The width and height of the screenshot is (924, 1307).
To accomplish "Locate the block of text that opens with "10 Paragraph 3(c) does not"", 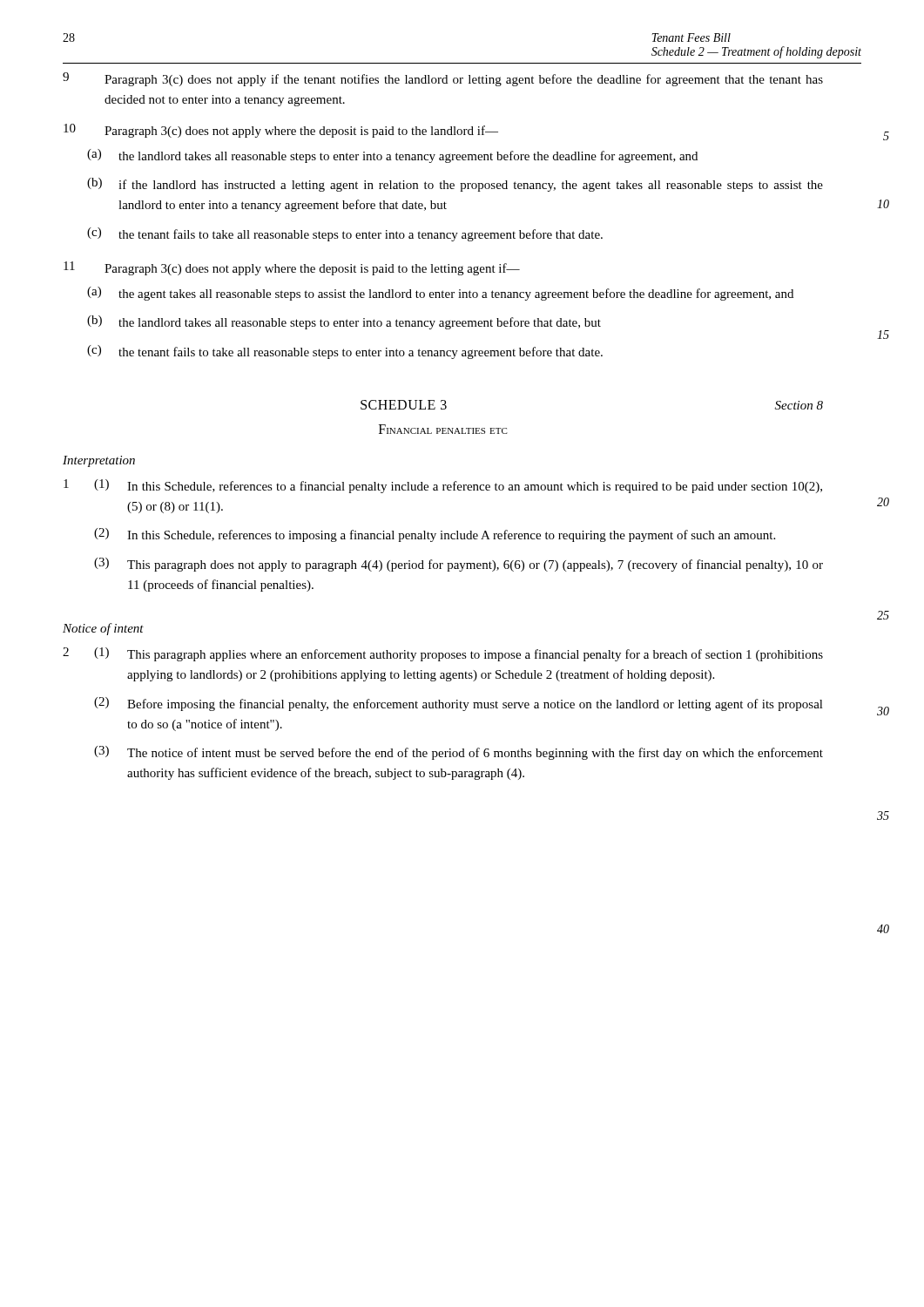I will pos(443,183).
